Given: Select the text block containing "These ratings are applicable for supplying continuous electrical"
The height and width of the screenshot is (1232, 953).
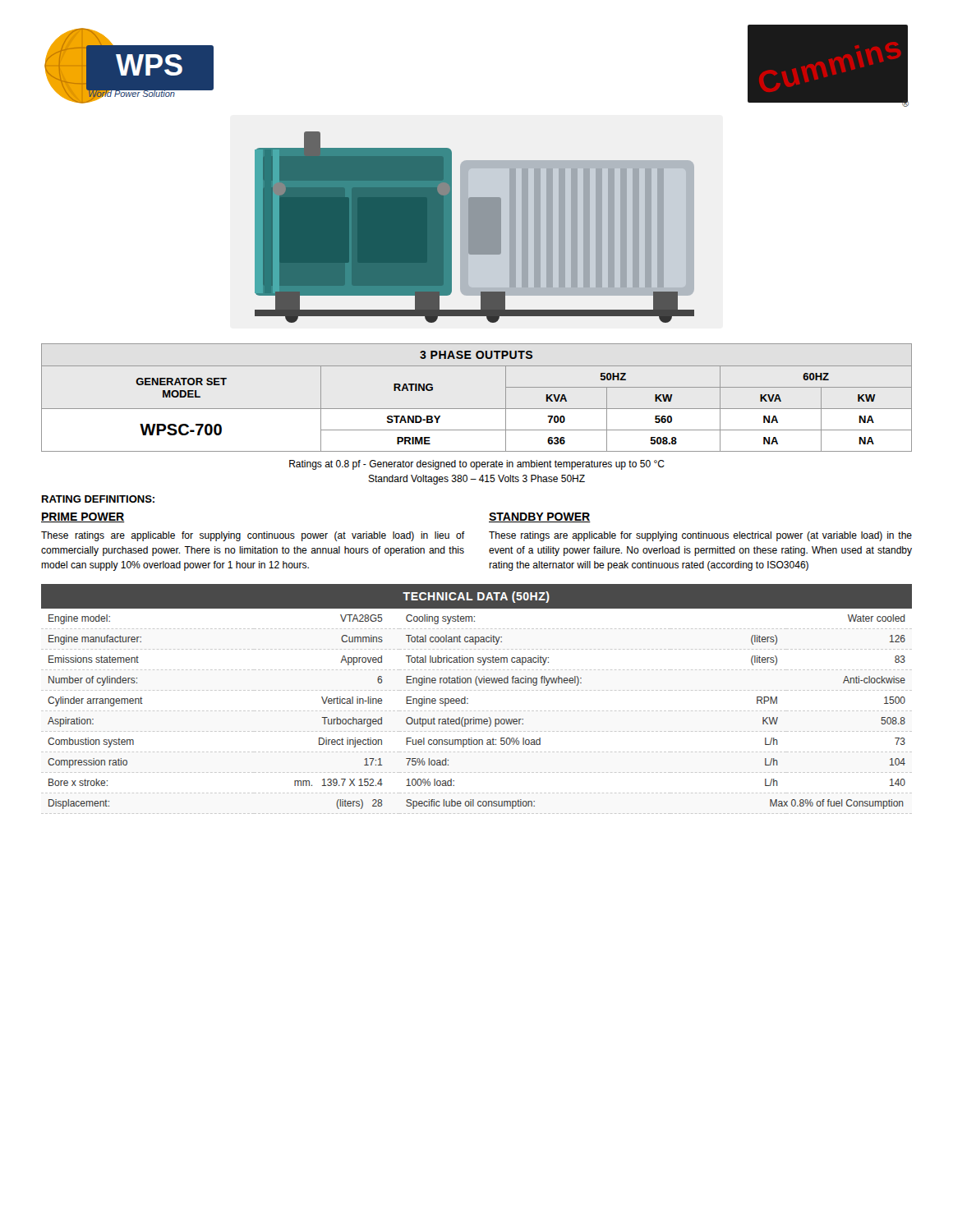Looking at the screenshot, I should point(700,550).
